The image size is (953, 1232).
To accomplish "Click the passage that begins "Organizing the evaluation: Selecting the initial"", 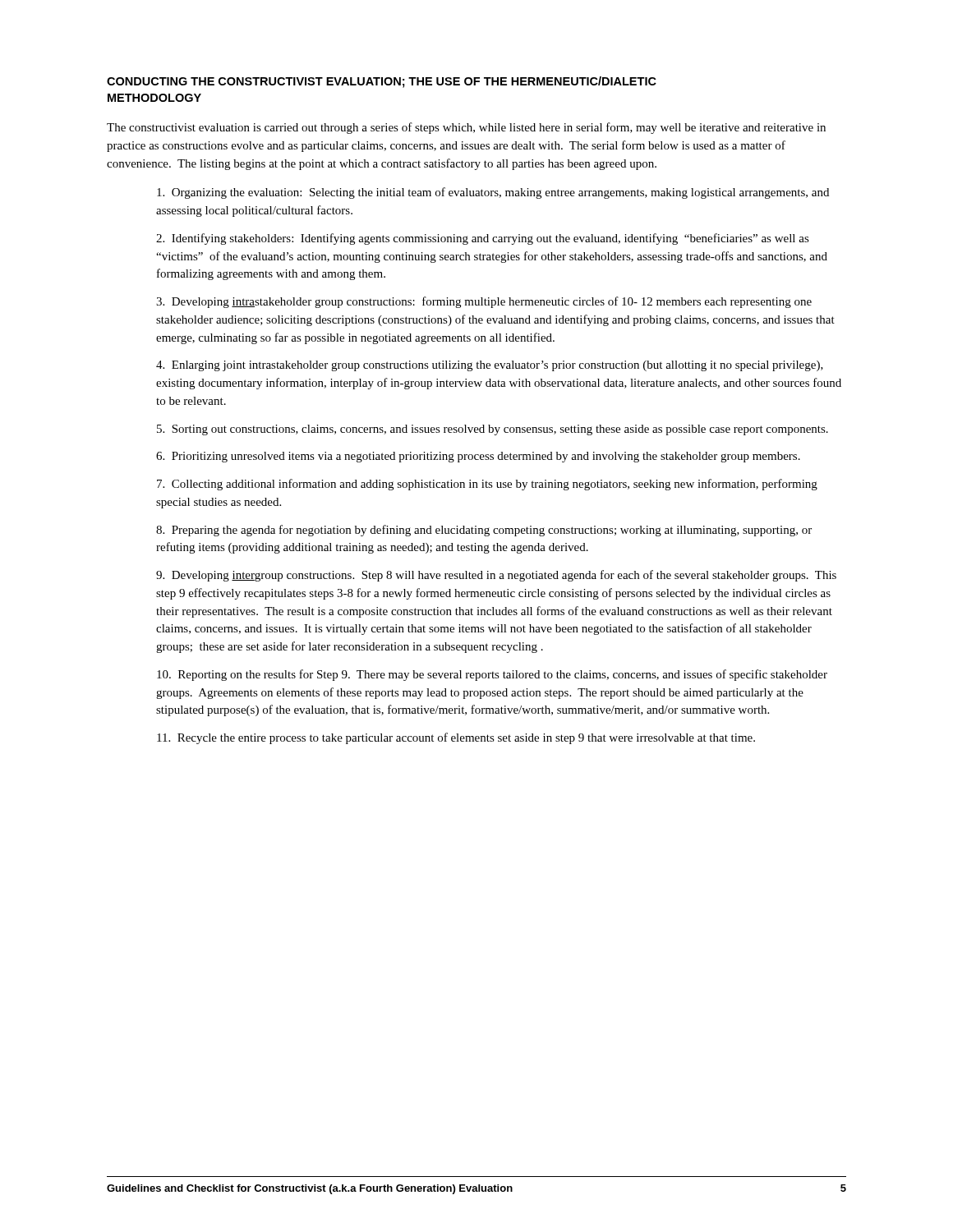I will (493, 201).
